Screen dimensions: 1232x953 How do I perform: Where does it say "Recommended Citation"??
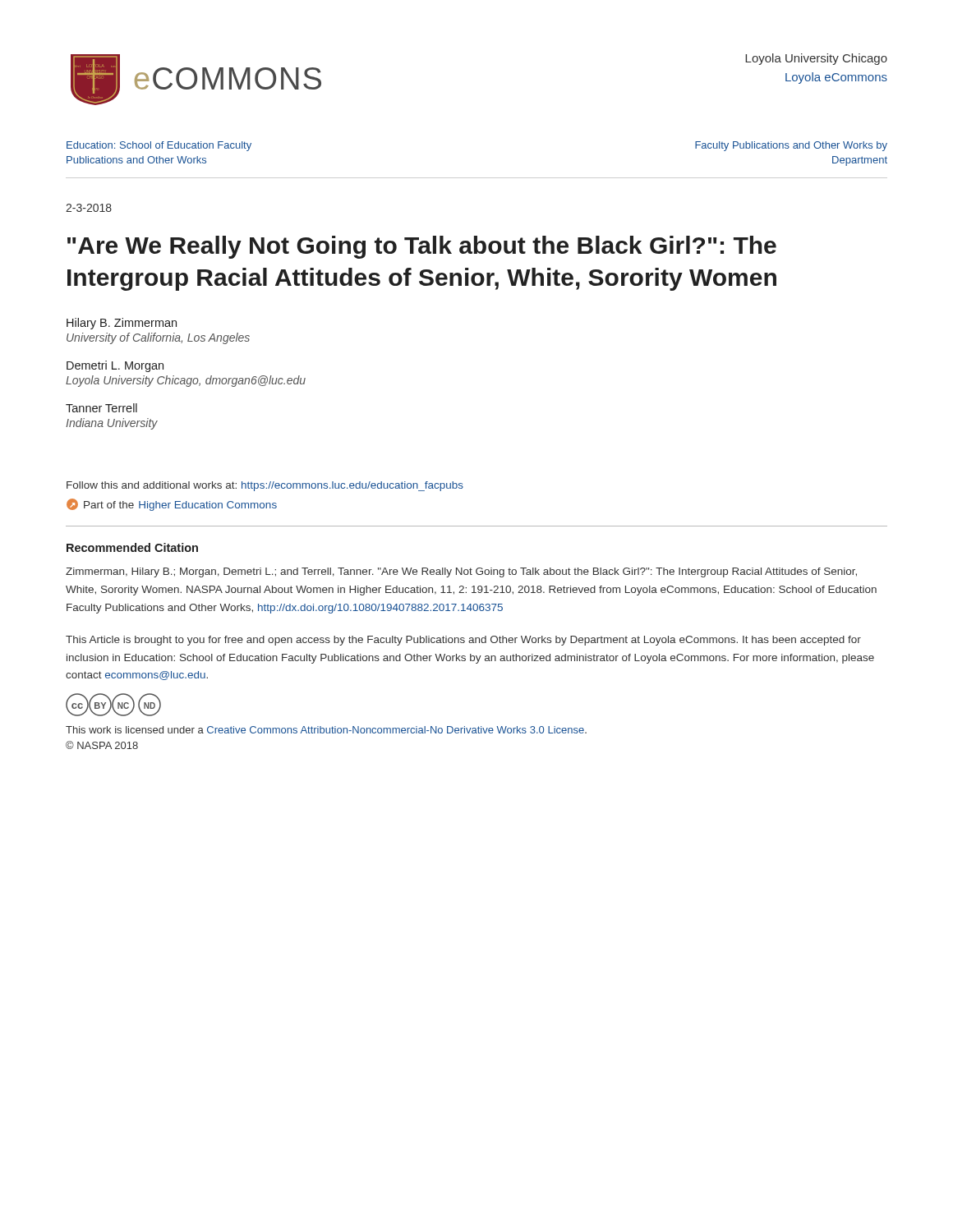132,548
